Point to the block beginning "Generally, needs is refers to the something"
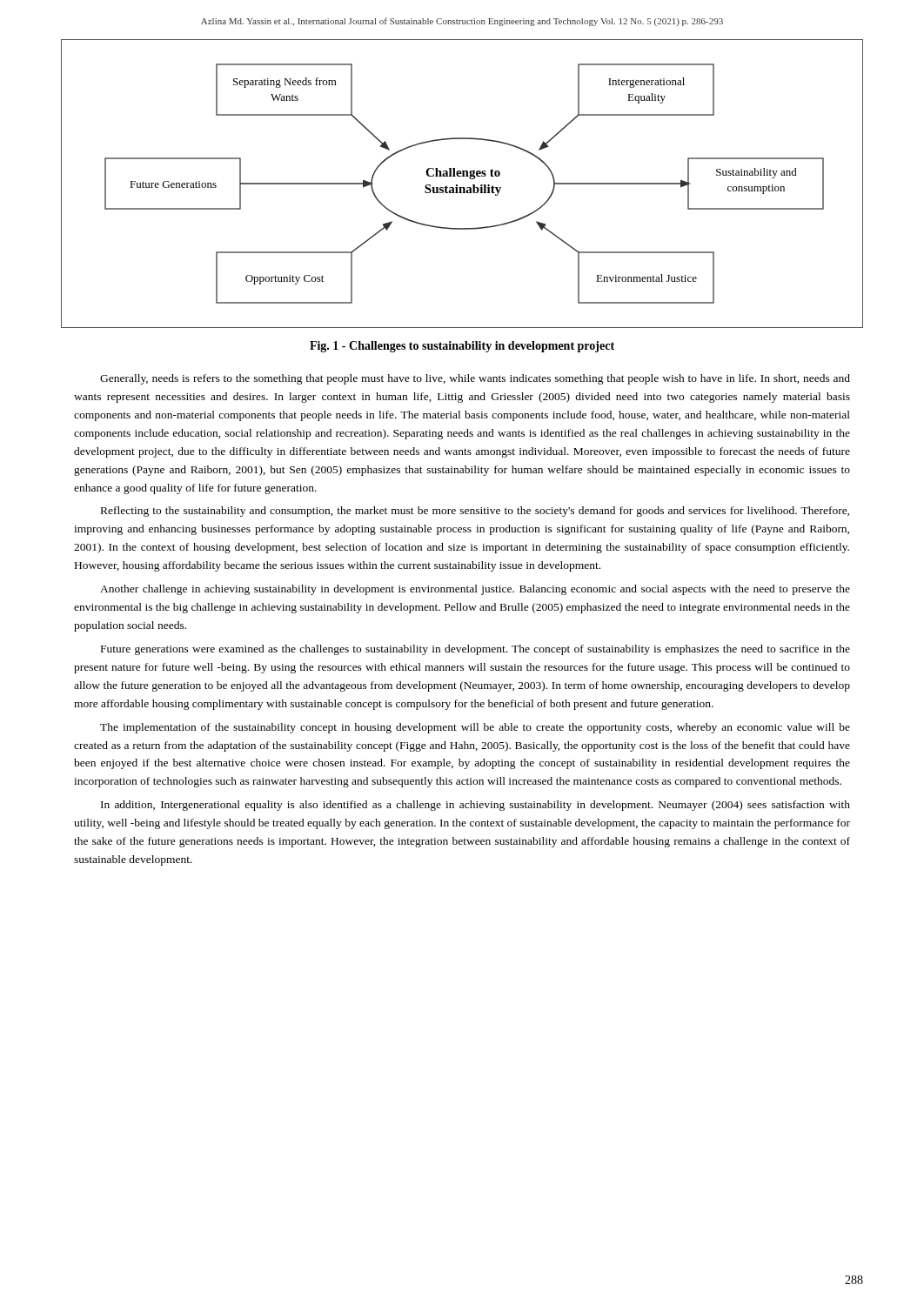Viewport: 924px width, 1305px height. (462, 433)
